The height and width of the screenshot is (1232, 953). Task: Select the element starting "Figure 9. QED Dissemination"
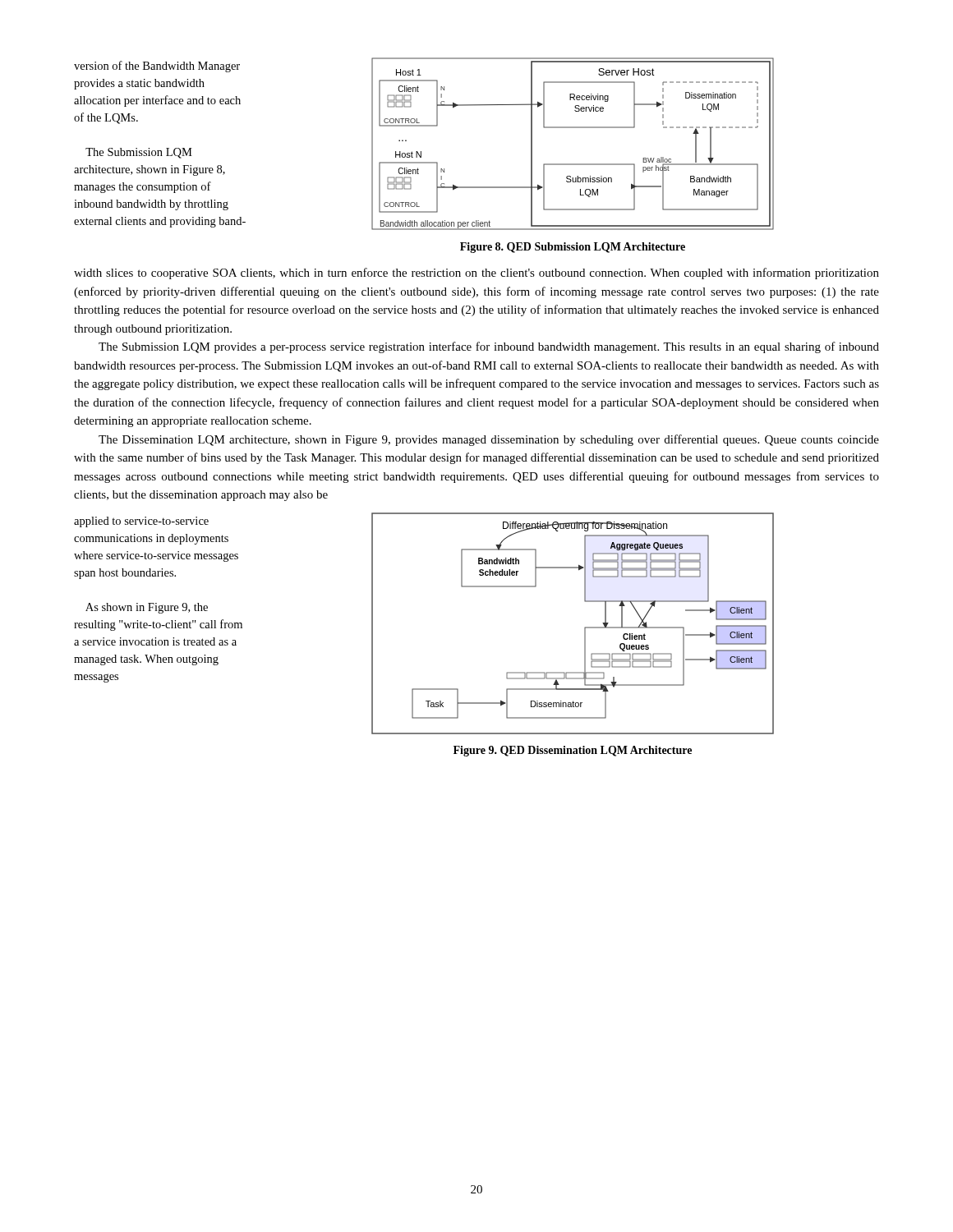coord(573,751)
